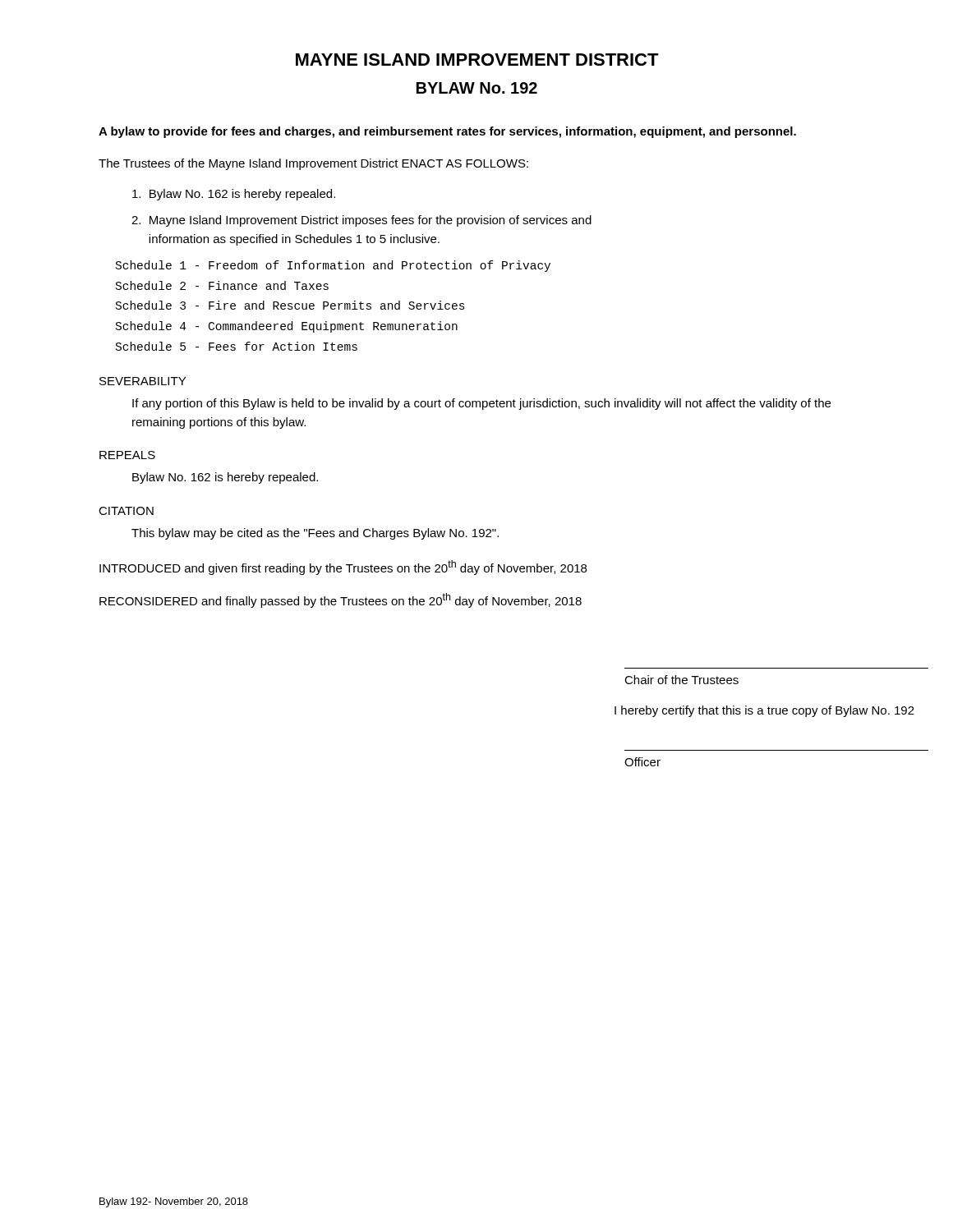Click on the element starting "A bylaw to provide for"
This screenshot has width=953, height=1232.
(448, 131)
